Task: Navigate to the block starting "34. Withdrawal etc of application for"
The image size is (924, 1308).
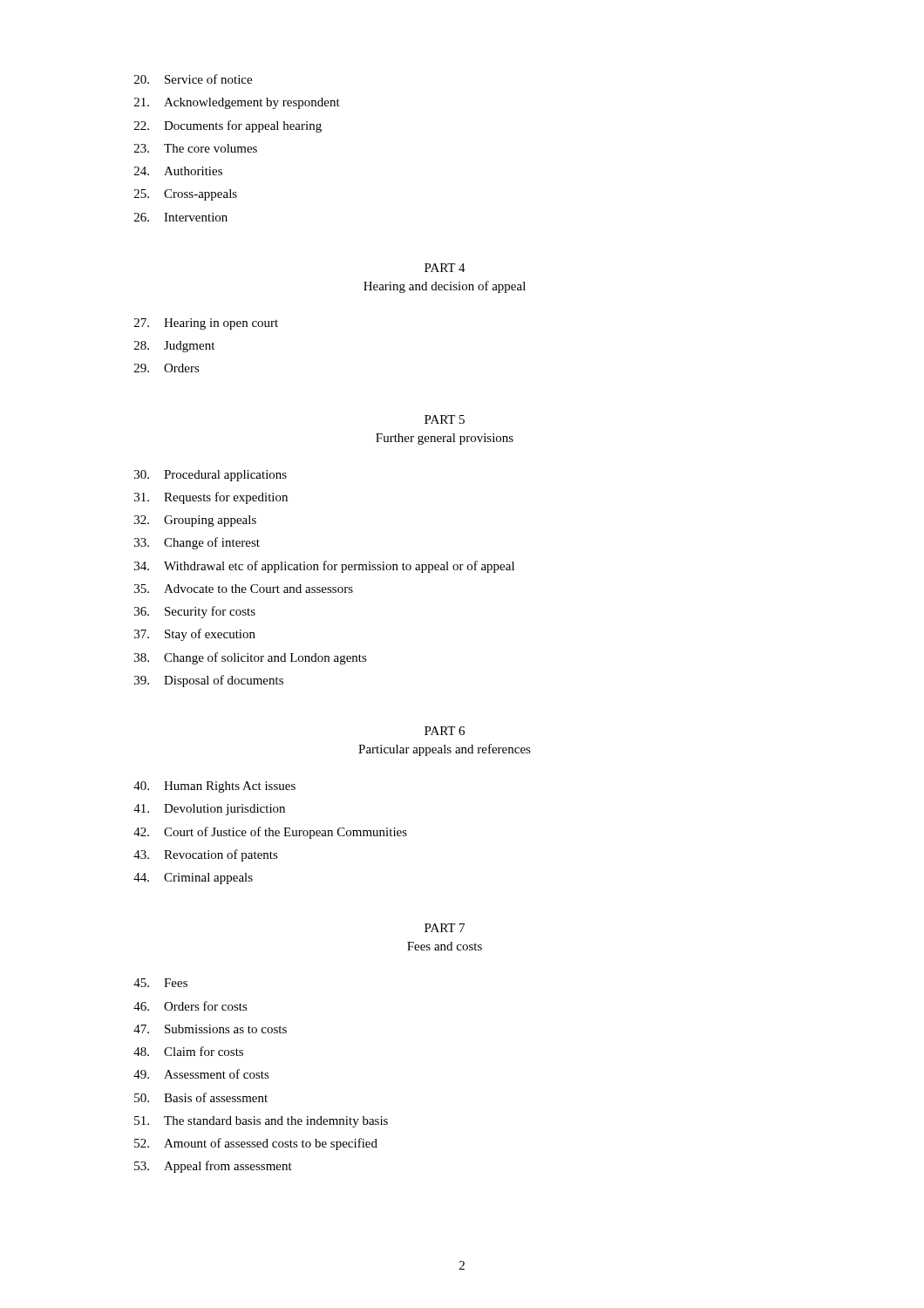Action: (445, 566)
